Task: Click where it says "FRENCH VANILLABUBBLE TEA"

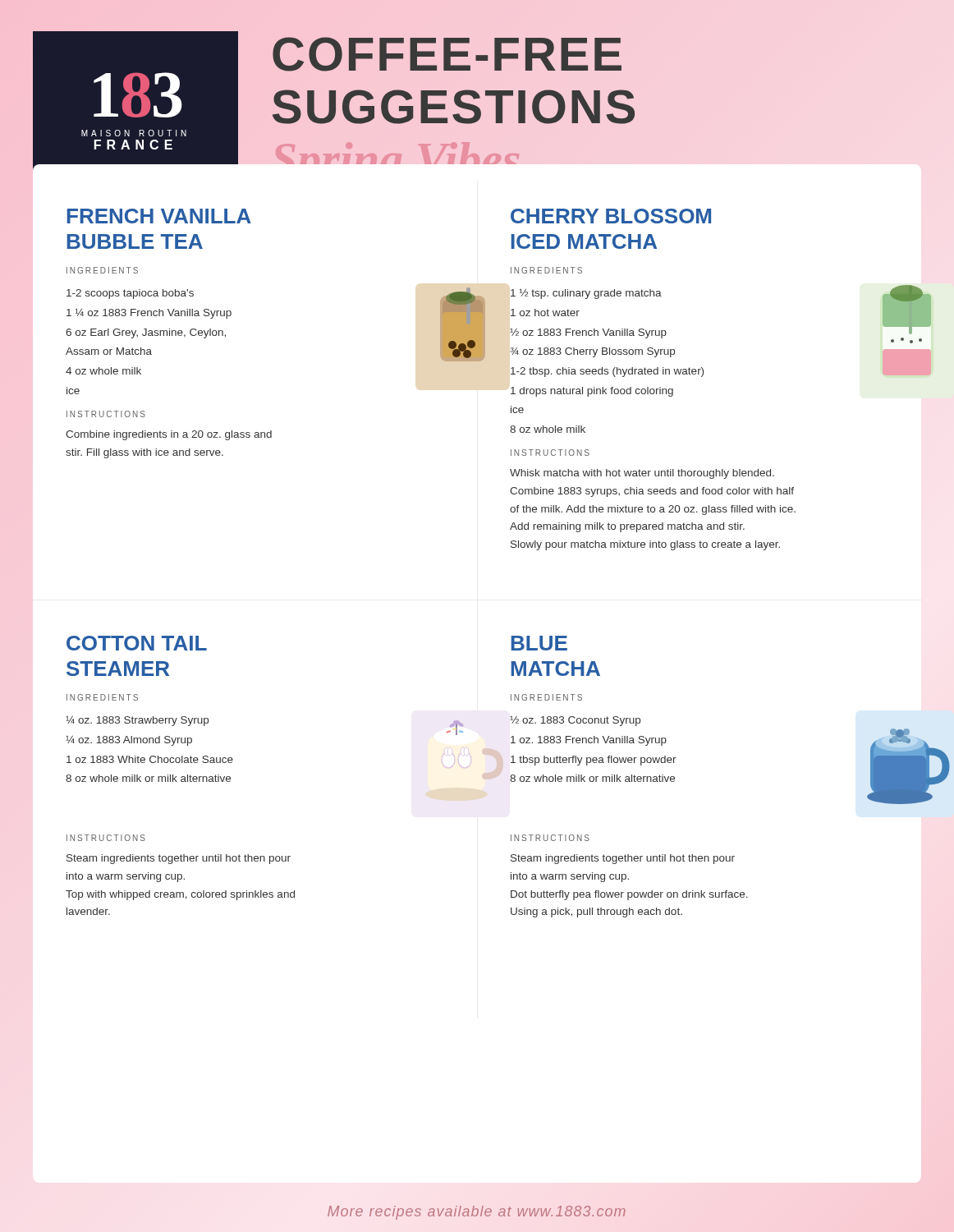Action: [x=159, y=229]
